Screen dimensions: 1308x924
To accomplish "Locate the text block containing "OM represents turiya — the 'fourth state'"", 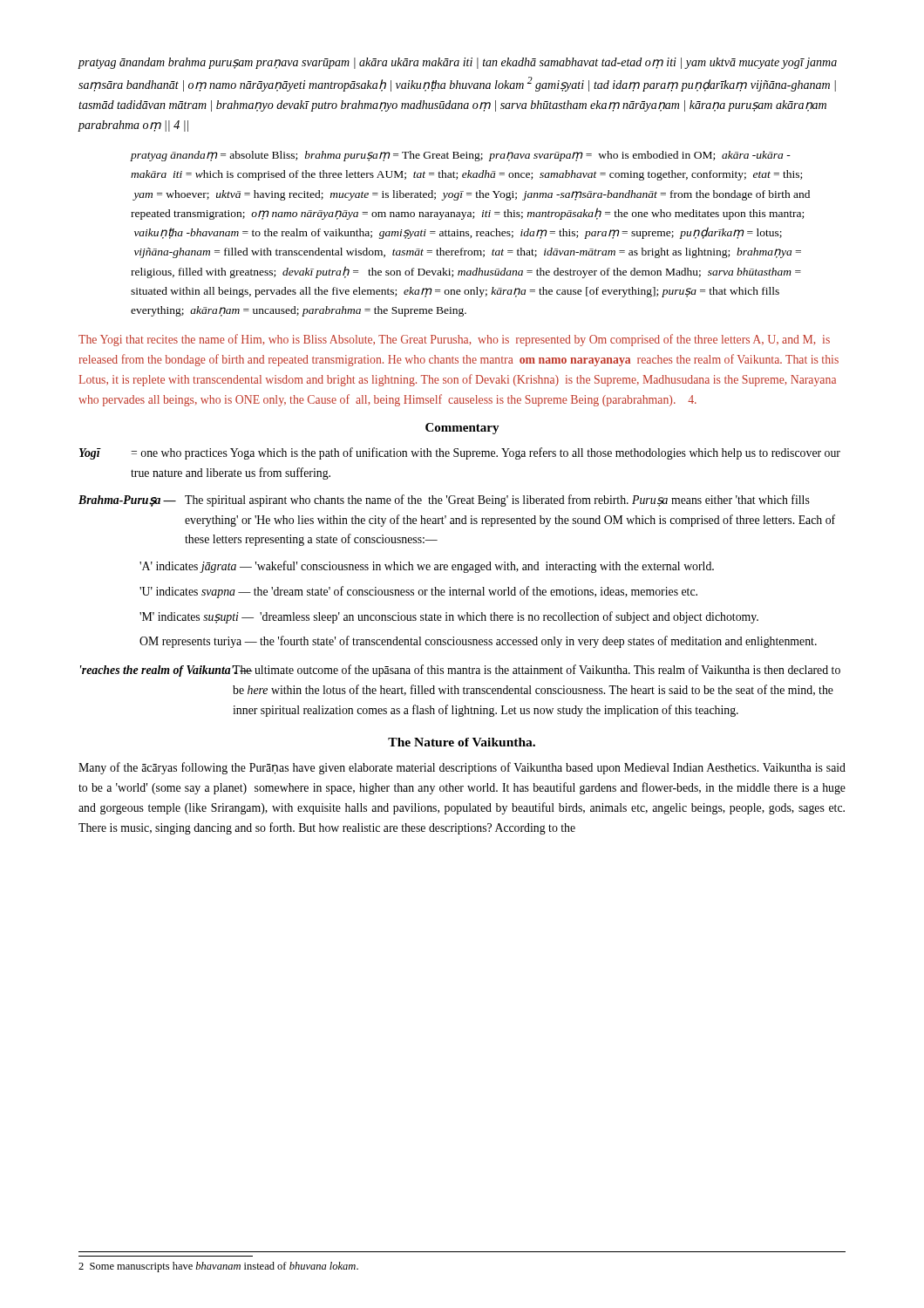I will [478, 642].
